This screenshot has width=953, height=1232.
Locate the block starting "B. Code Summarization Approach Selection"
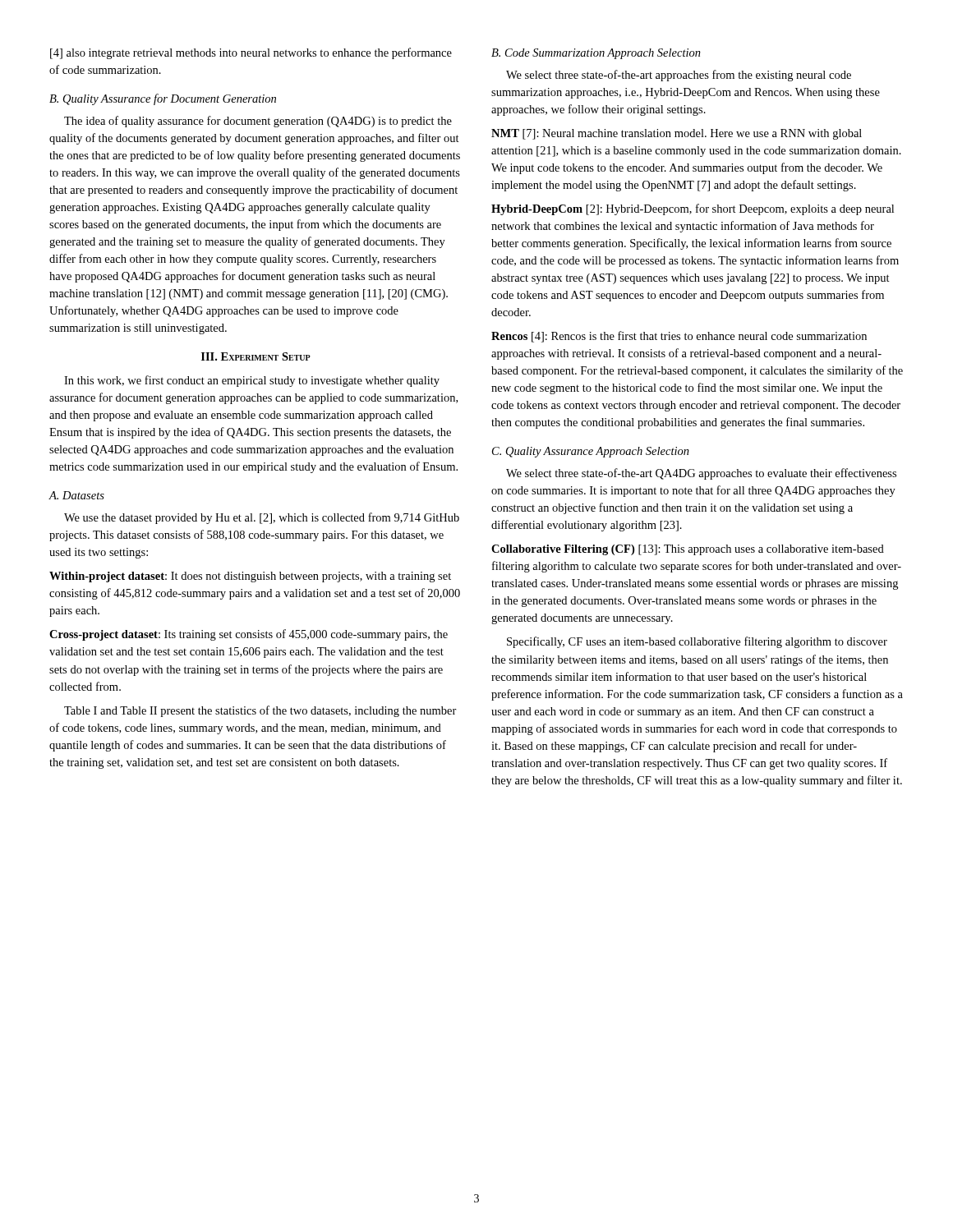pos(698,53)
